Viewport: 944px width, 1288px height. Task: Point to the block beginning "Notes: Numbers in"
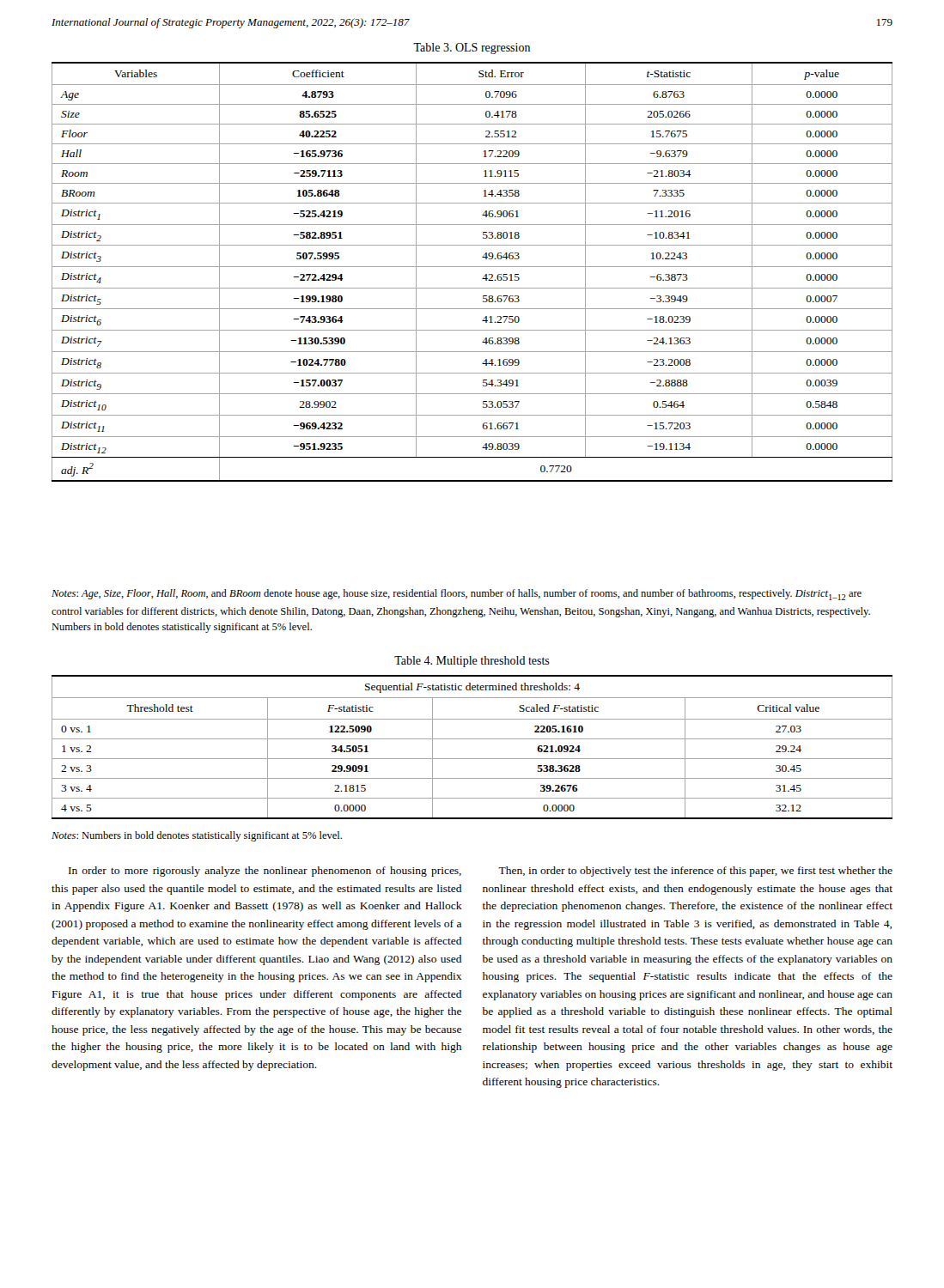(x=197, y=835)
